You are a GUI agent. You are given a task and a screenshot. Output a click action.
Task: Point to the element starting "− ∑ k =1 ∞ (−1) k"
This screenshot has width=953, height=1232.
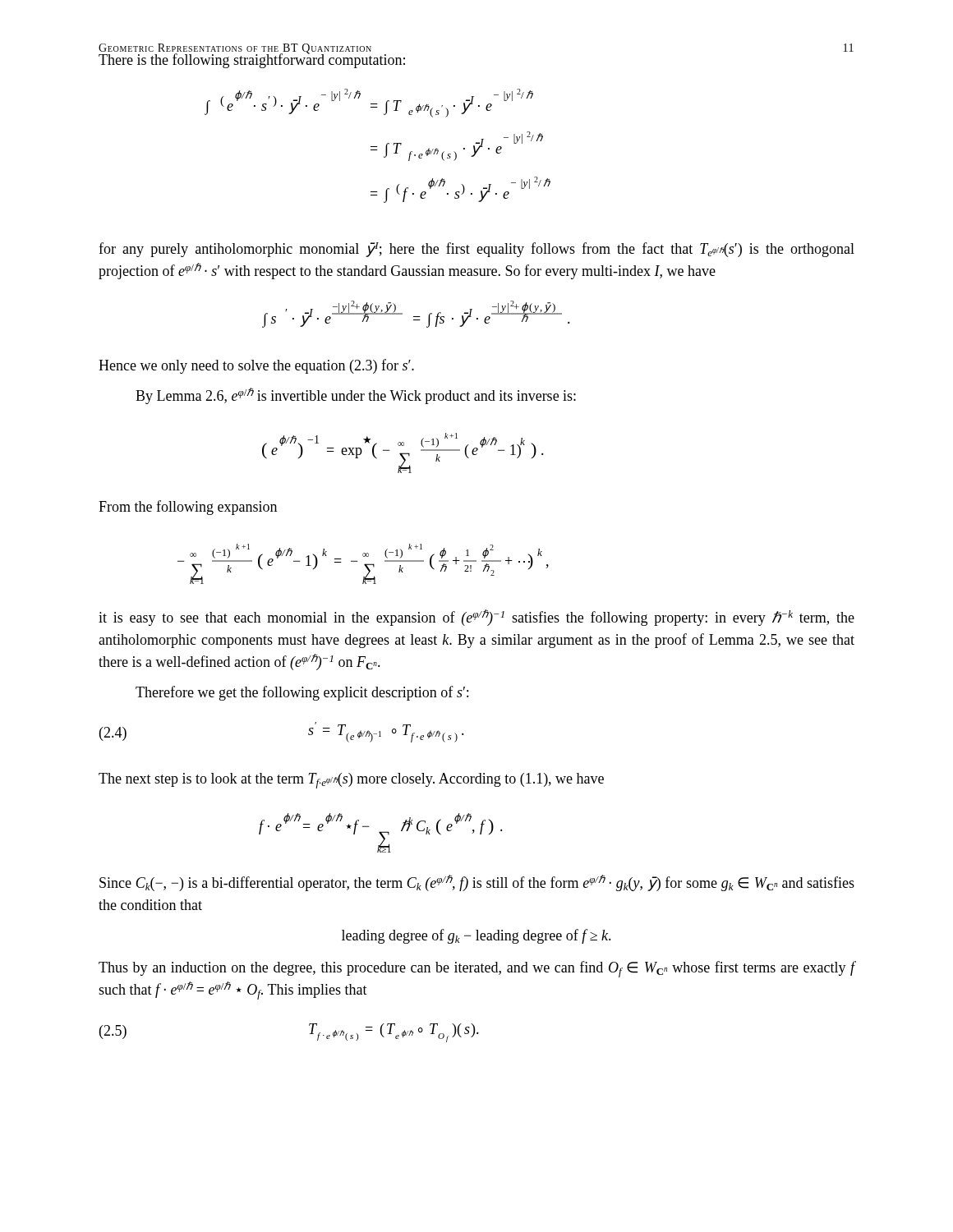(476, 559)
